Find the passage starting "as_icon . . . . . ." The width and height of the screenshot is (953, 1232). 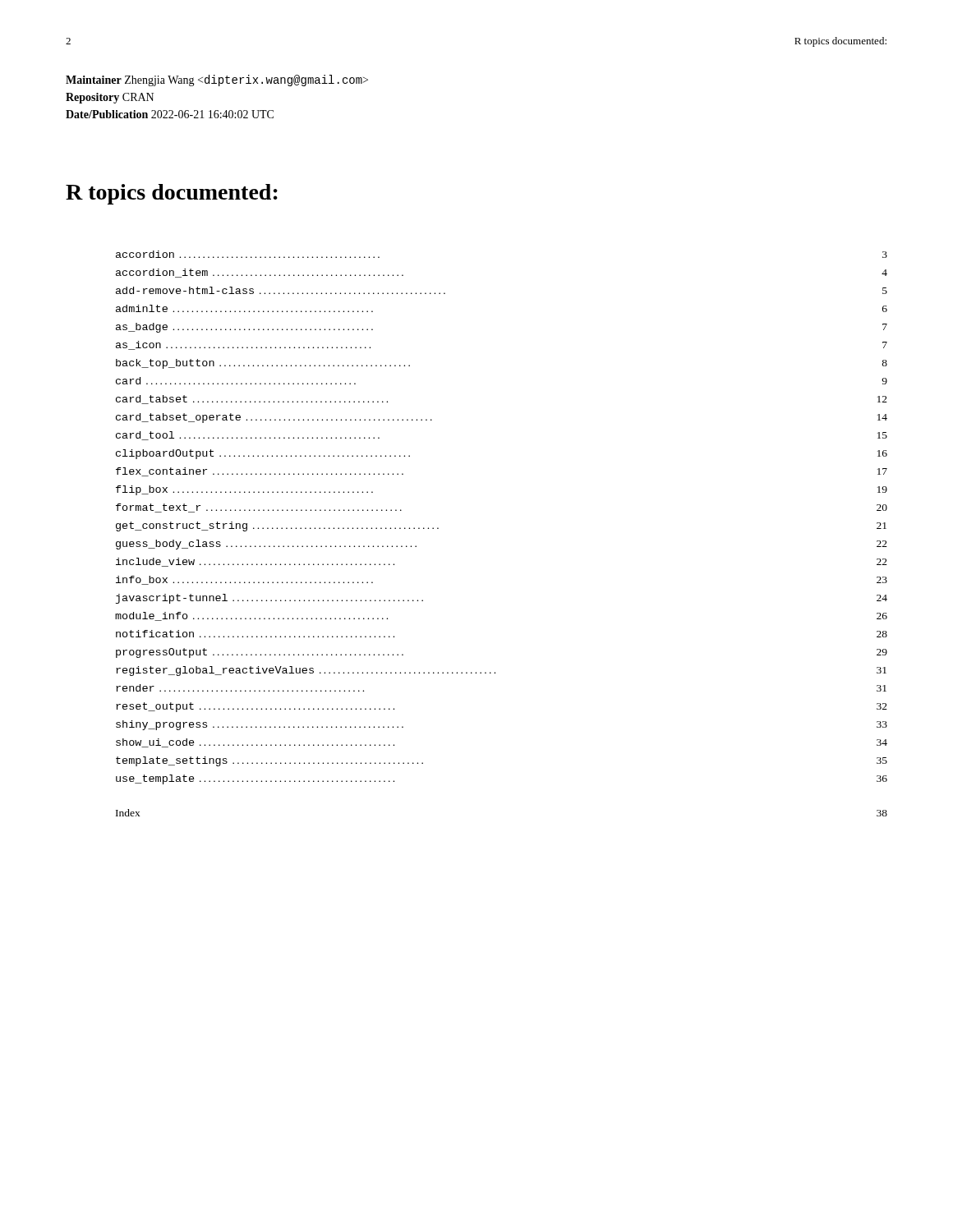pyautogui.click(x=136, y=348)
